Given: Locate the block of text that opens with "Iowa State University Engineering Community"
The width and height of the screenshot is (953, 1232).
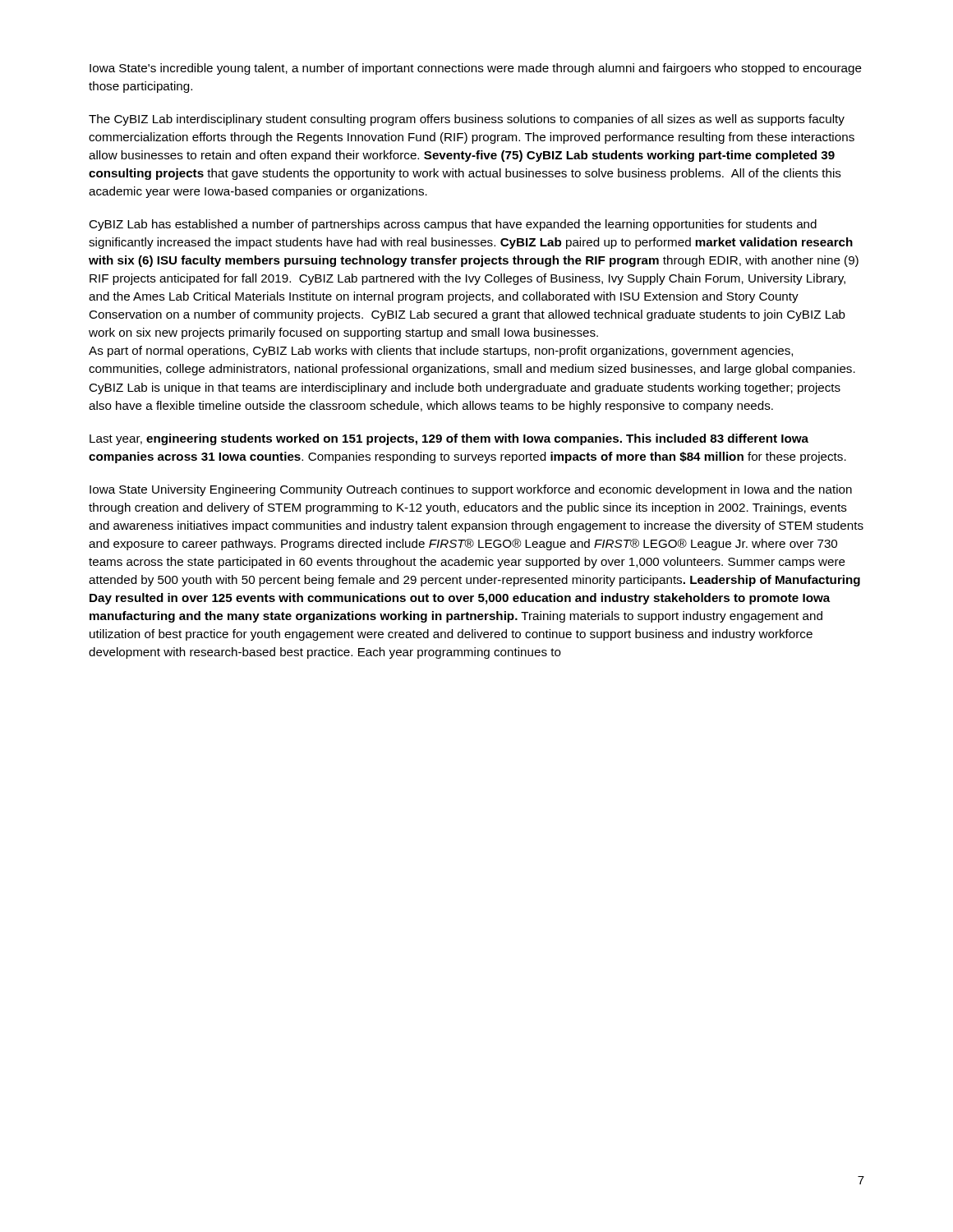Looking at the screenshot, I should click(x=476, y=570).
